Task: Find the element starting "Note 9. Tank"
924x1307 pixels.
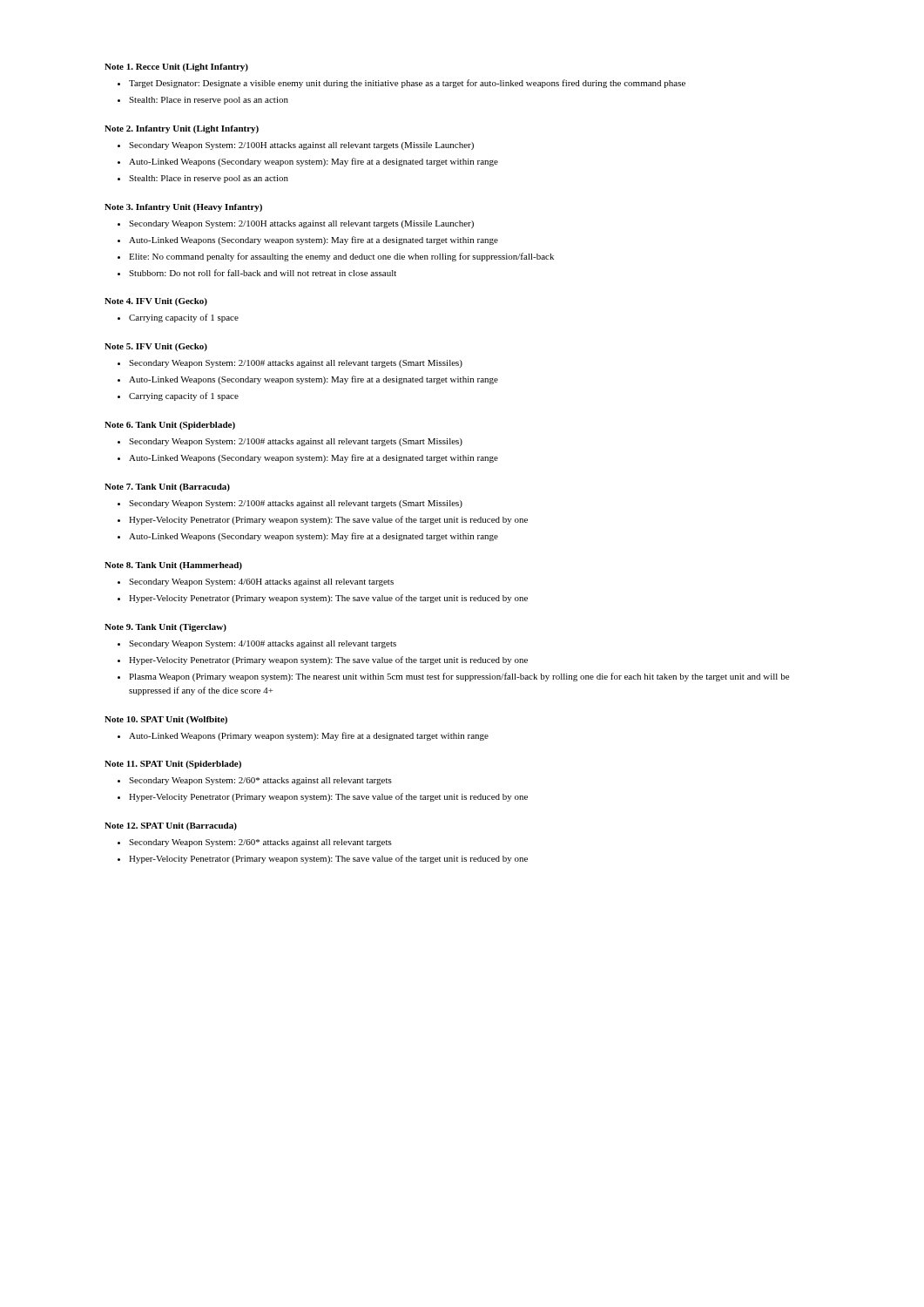Action: pos(165,626)
